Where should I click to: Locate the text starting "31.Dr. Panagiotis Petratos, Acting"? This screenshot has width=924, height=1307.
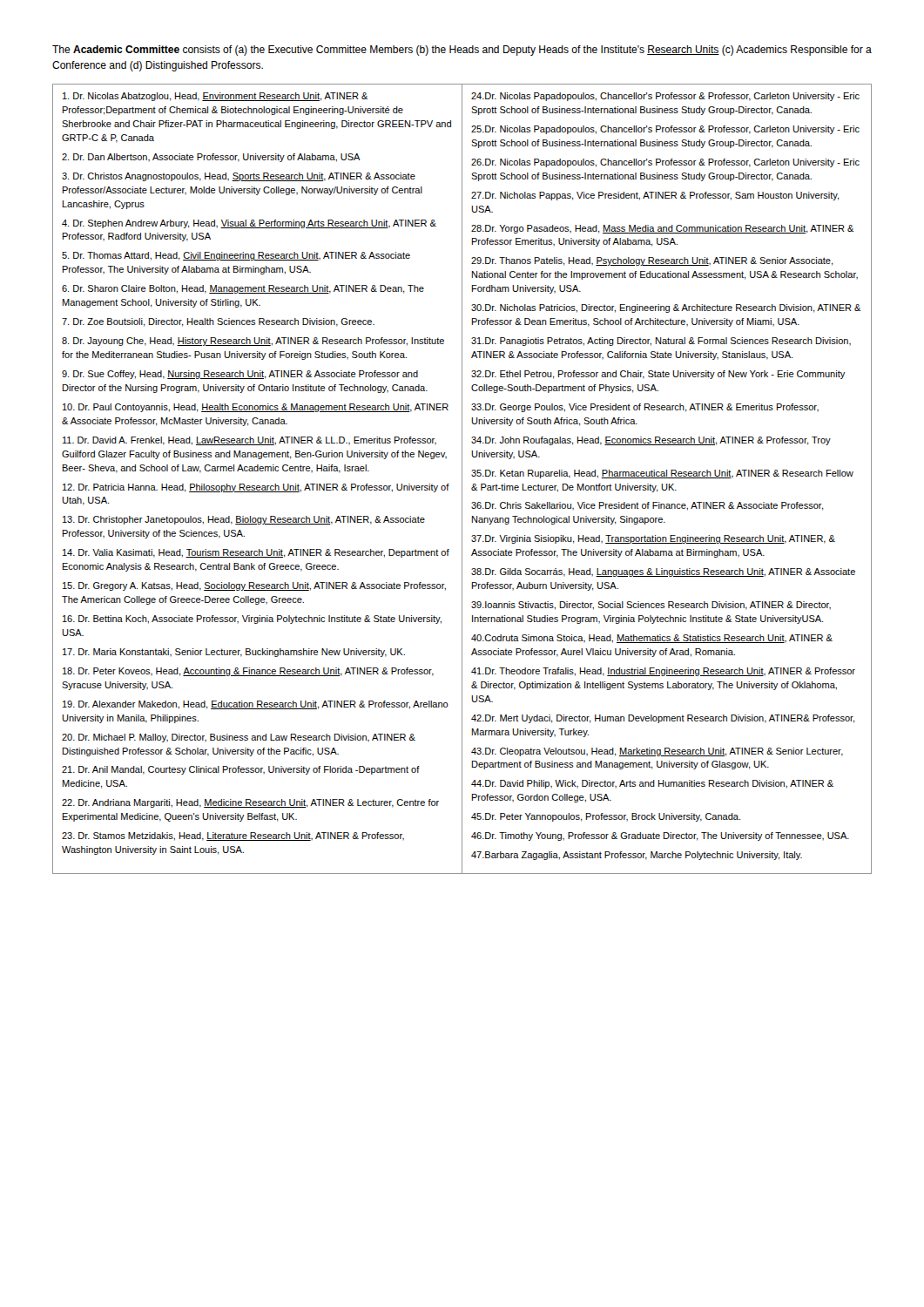661,348
